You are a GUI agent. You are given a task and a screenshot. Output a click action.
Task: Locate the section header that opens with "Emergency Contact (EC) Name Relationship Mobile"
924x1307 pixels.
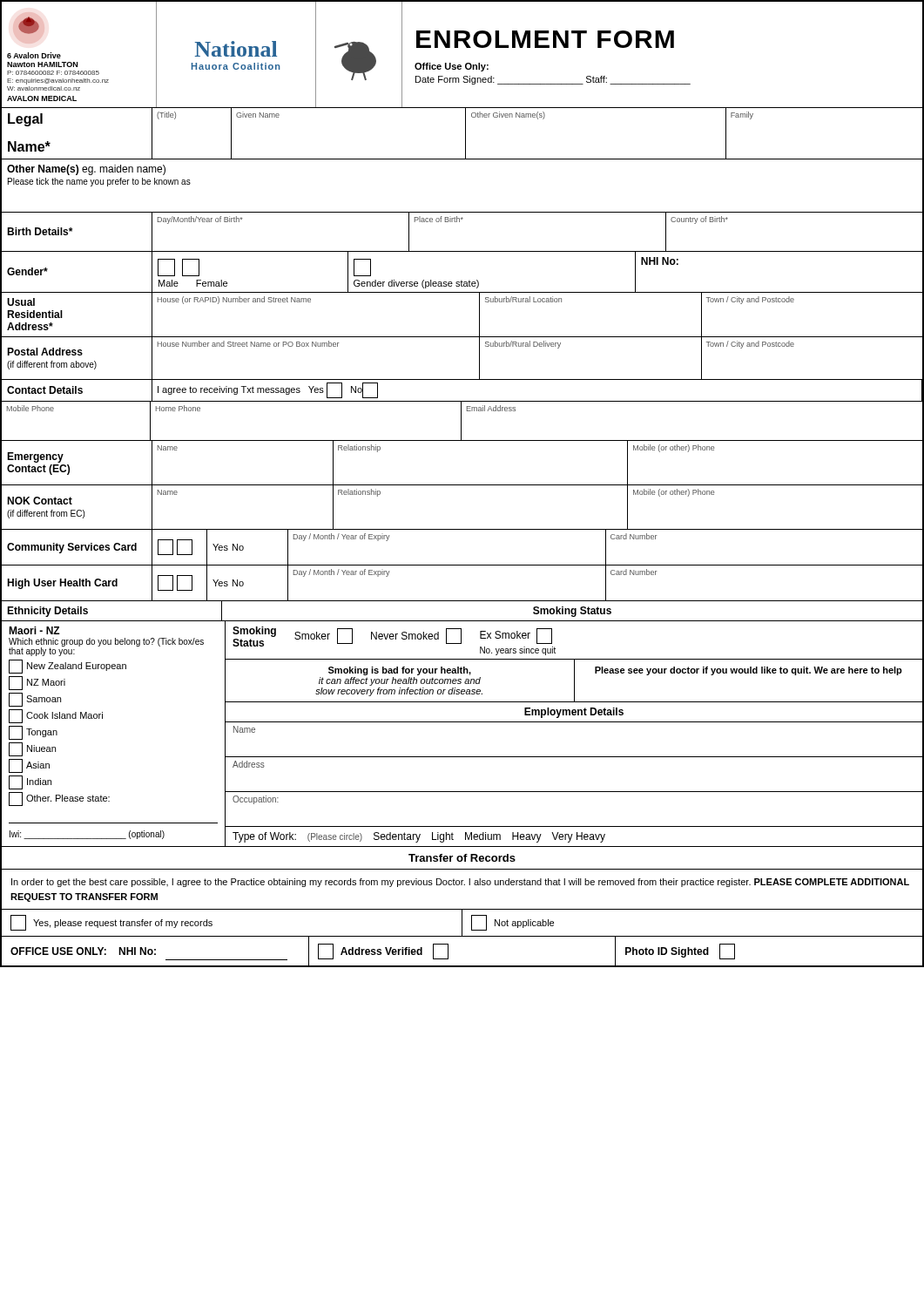click(462, 463)
